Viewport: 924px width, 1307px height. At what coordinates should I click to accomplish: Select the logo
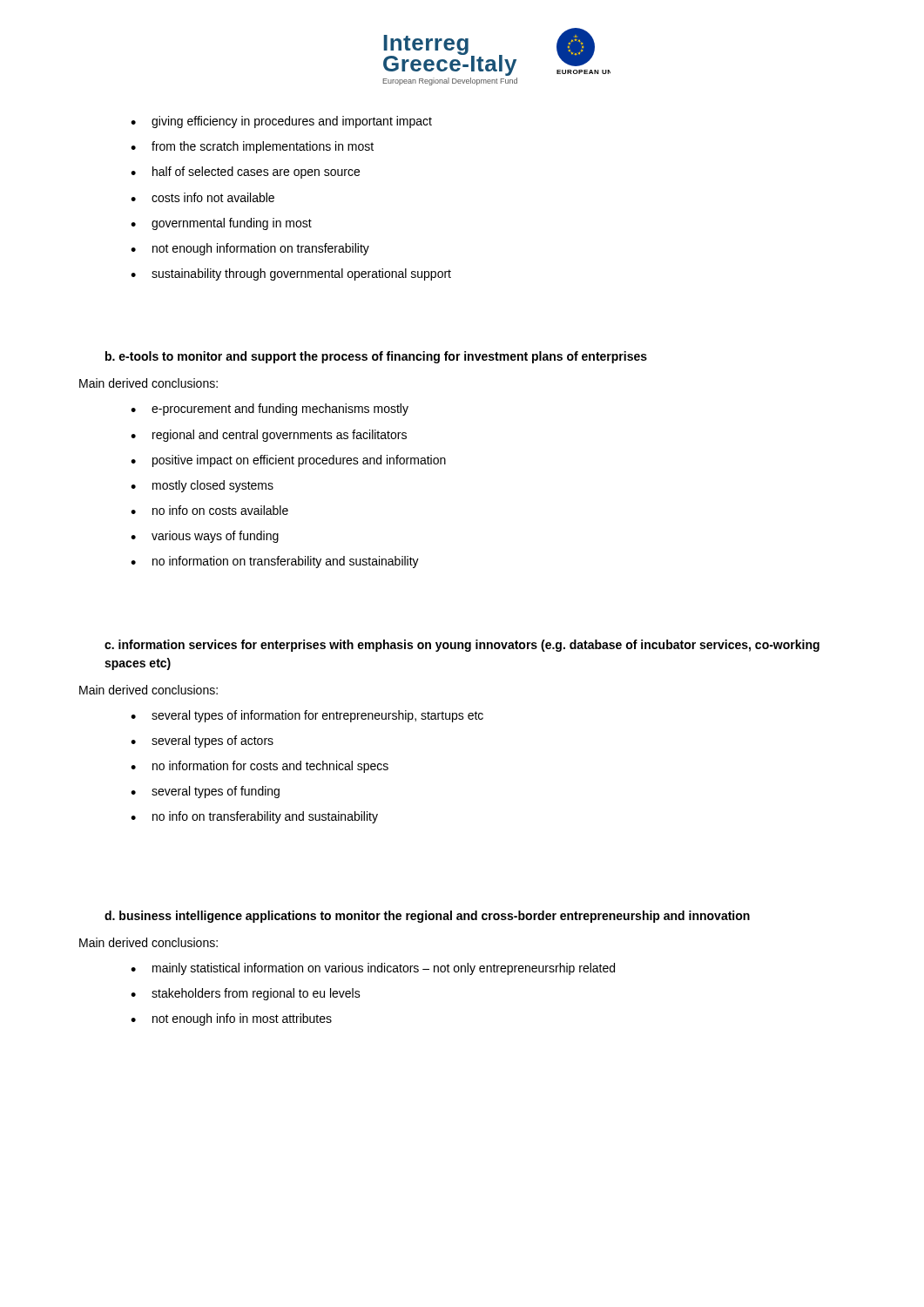[462, 46]
